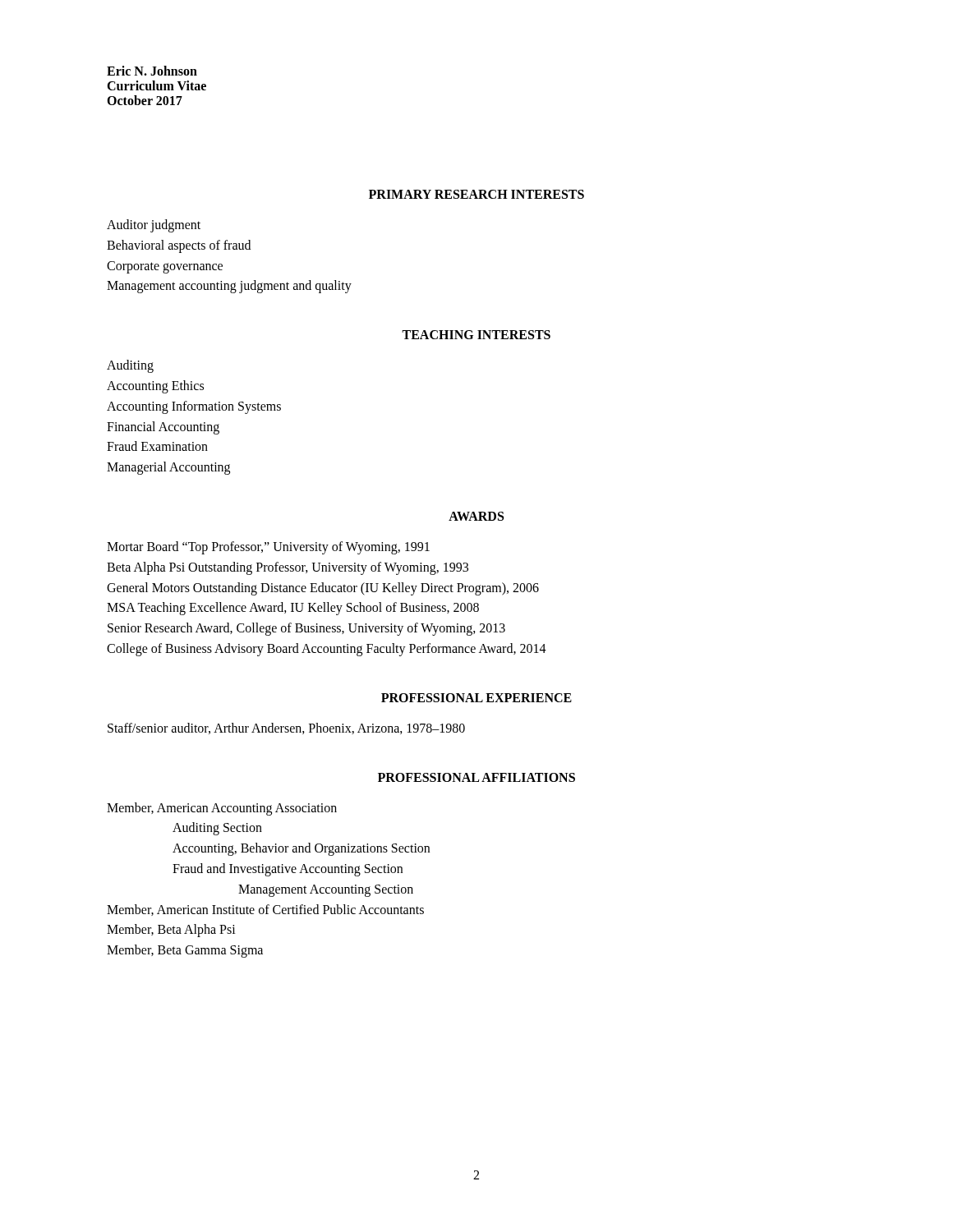Navigate to the text starting "Mortar Board “Top Professor,” University of Wyoming,"
Image resolution: width=953 pixels, height=1232 pixels.
click(269, 547)
